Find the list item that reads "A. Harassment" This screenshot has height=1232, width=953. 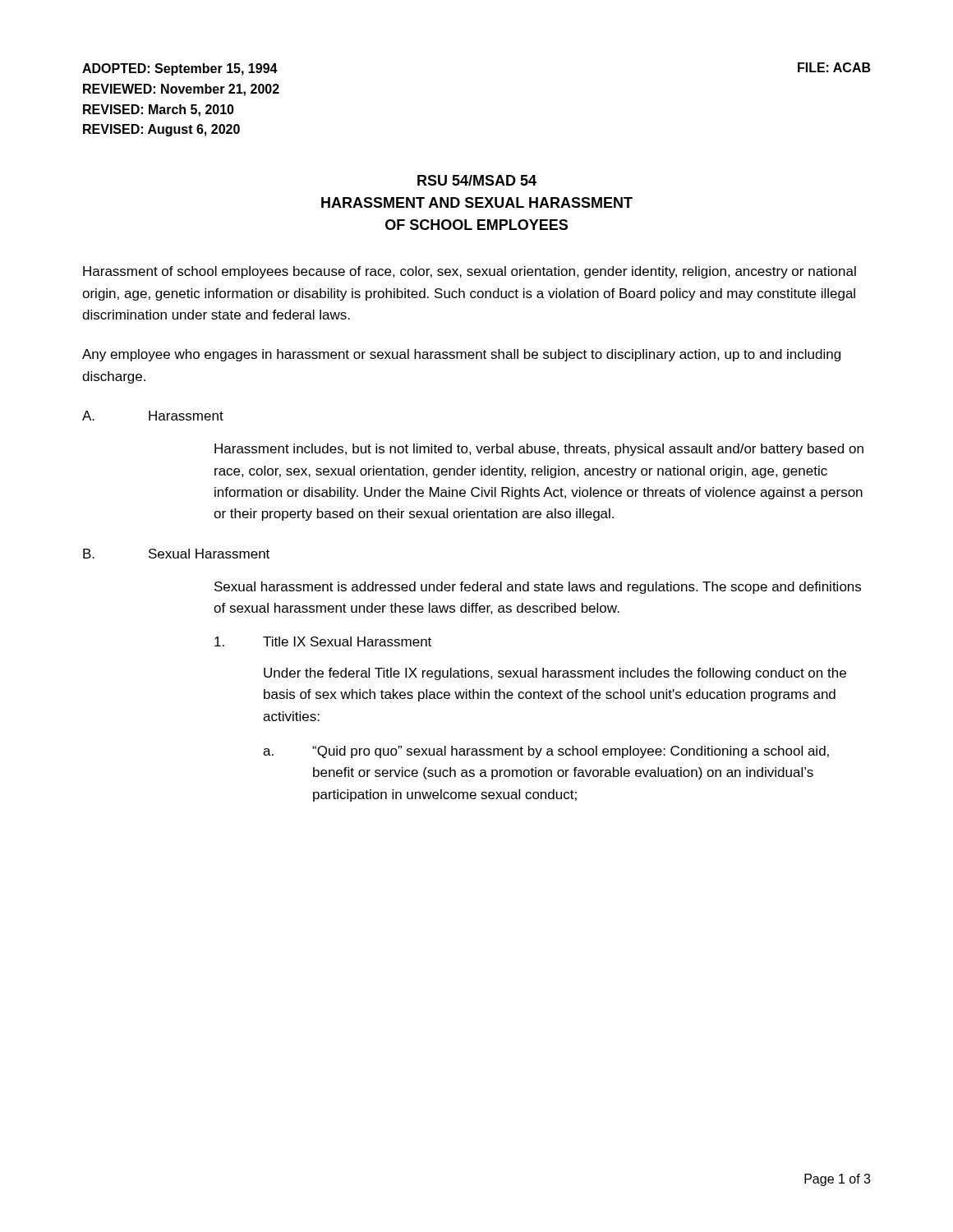coord(153,416)
